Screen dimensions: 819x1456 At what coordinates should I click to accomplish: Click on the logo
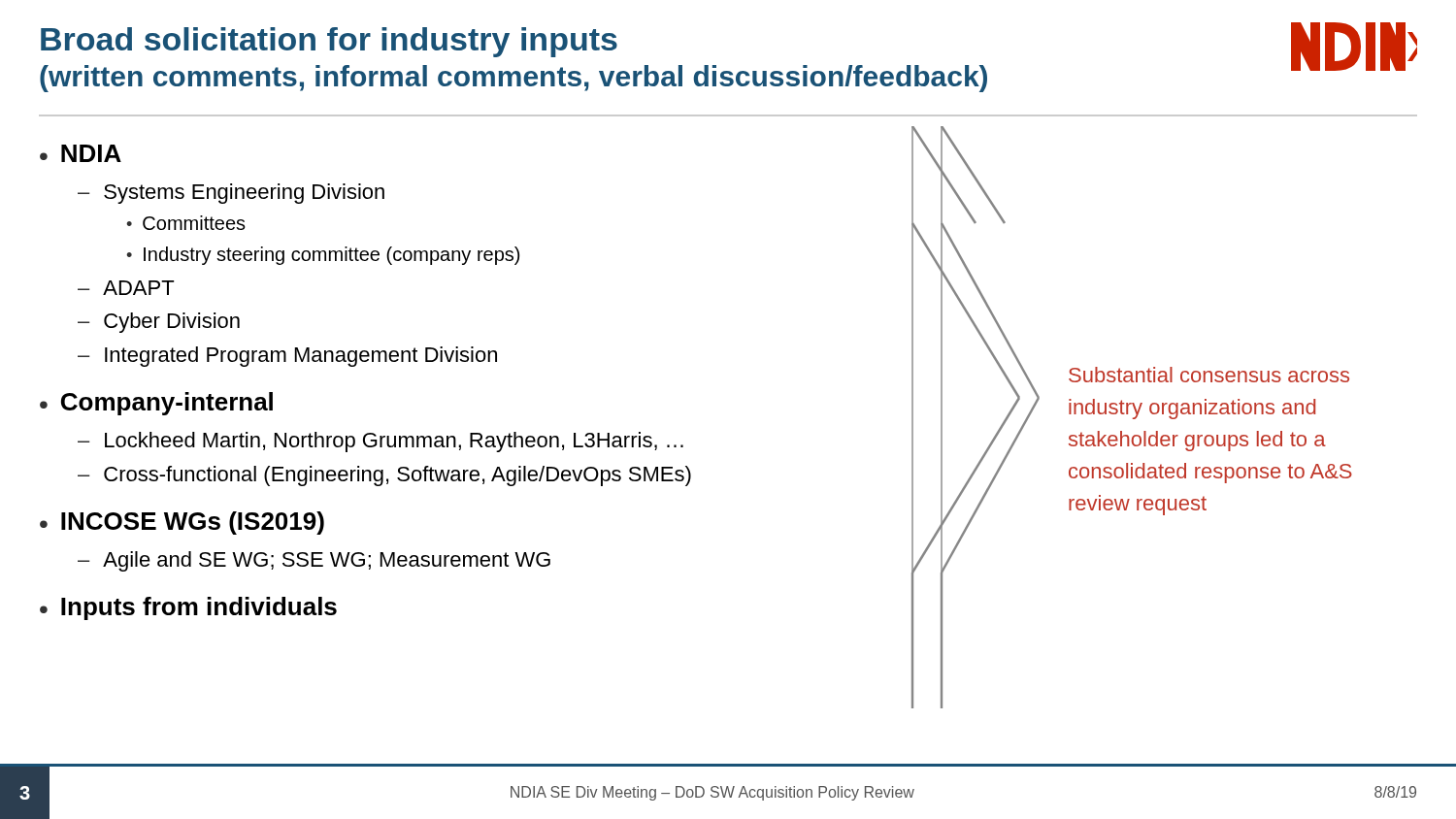click(1354, 51)
